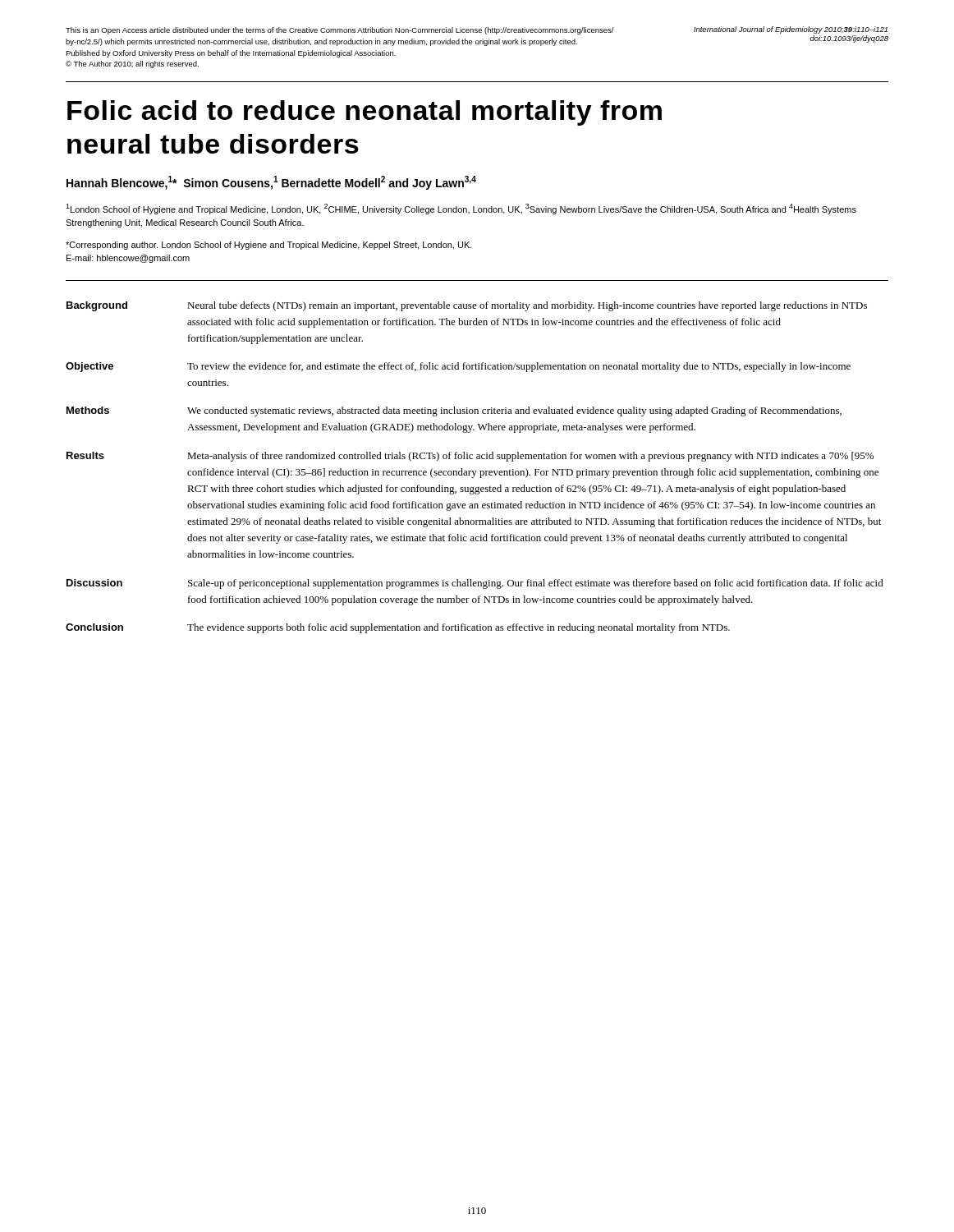Find the block starting "1London School of Hygiene and Tropical Medicine,"
This screenshot has height=1232, width=954.
(461, 215)
